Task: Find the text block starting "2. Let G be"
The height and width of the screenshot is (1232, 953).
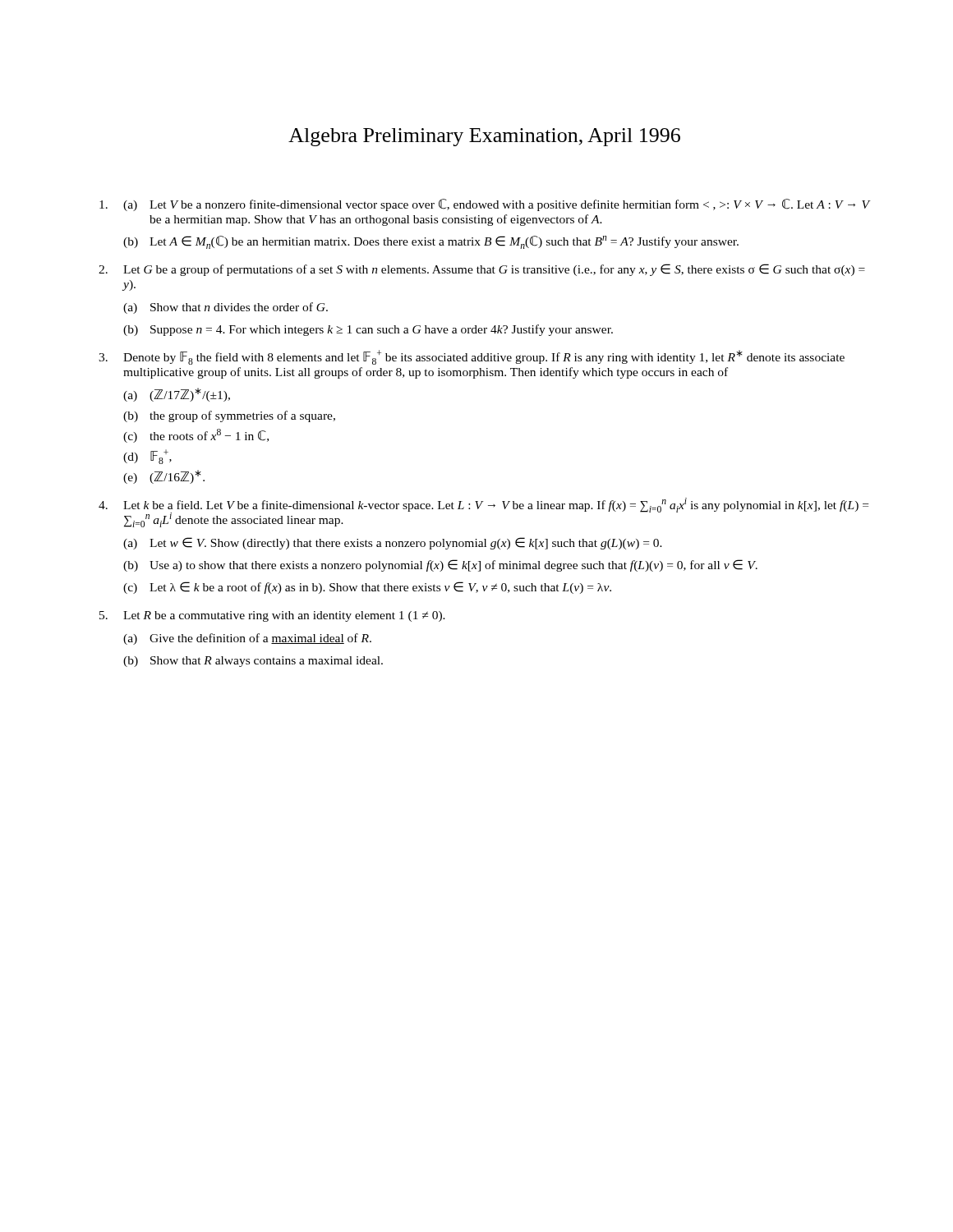Action: click(485, 277)
